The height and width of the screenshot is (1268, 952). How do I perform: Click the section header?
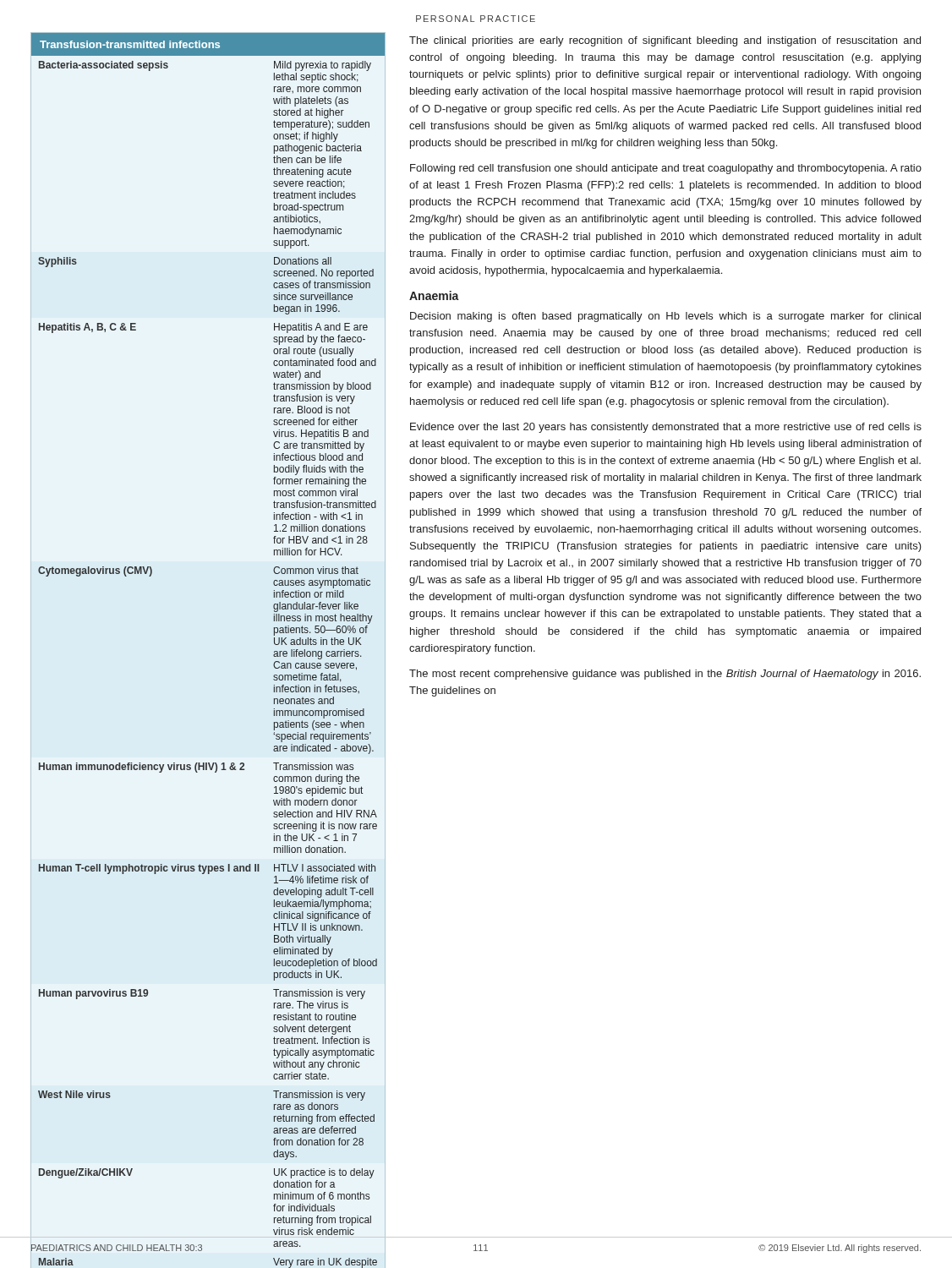[434, 296]
